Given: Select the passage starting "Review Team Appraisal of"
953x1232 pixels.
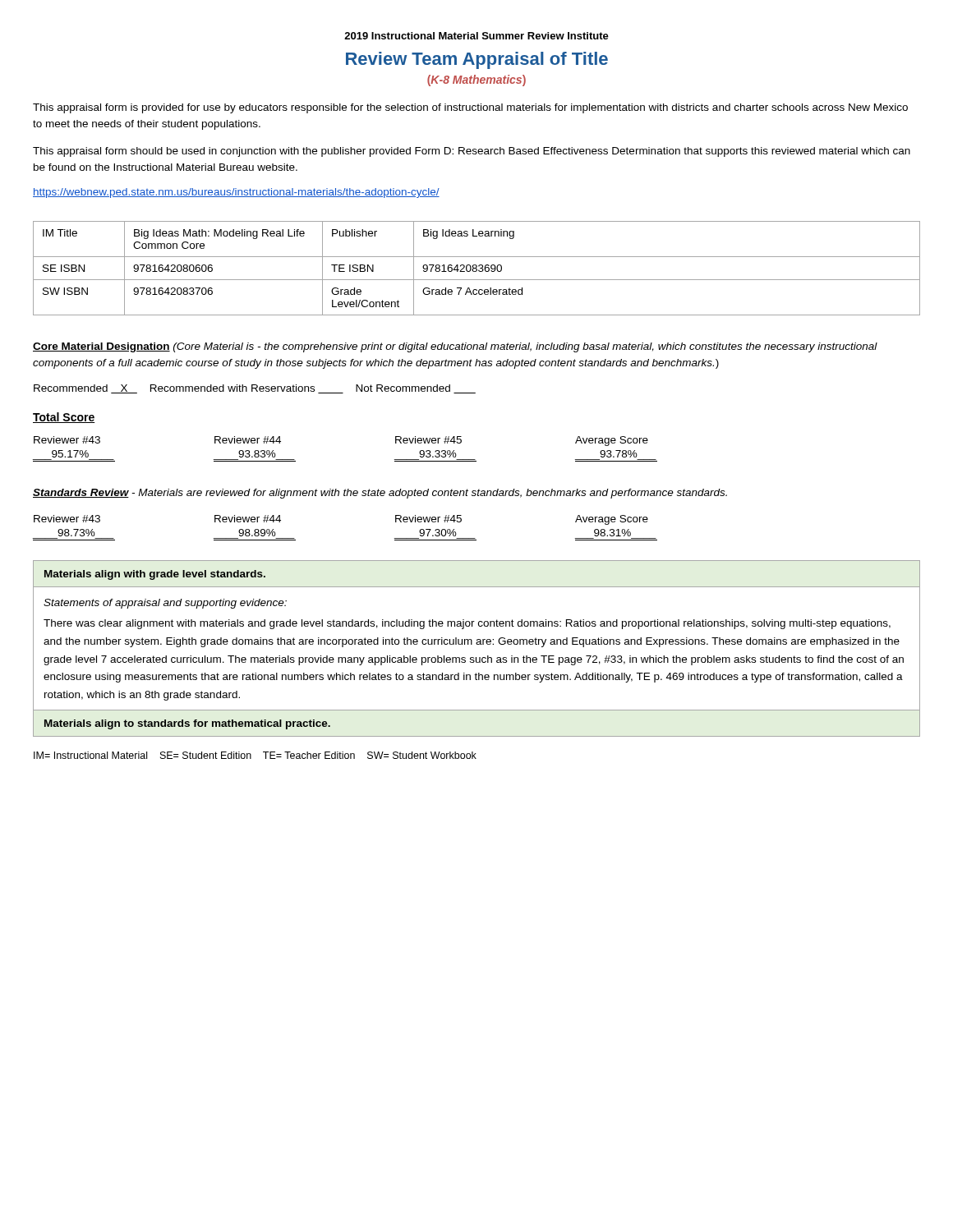Looking at the screenshot, I should click(476, 59).
